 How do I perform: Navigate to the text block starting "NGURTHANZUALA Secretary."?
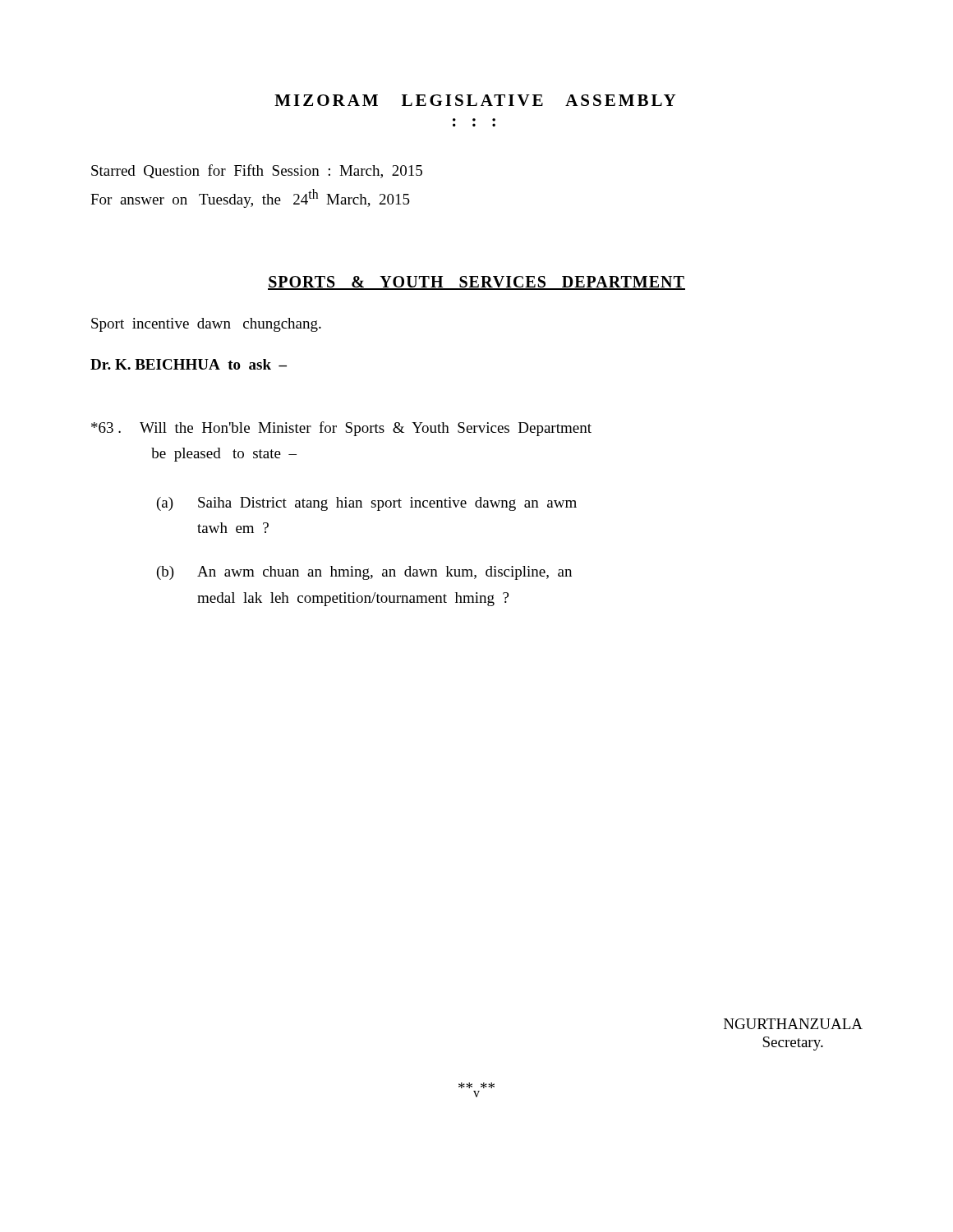coord(793,1033)
